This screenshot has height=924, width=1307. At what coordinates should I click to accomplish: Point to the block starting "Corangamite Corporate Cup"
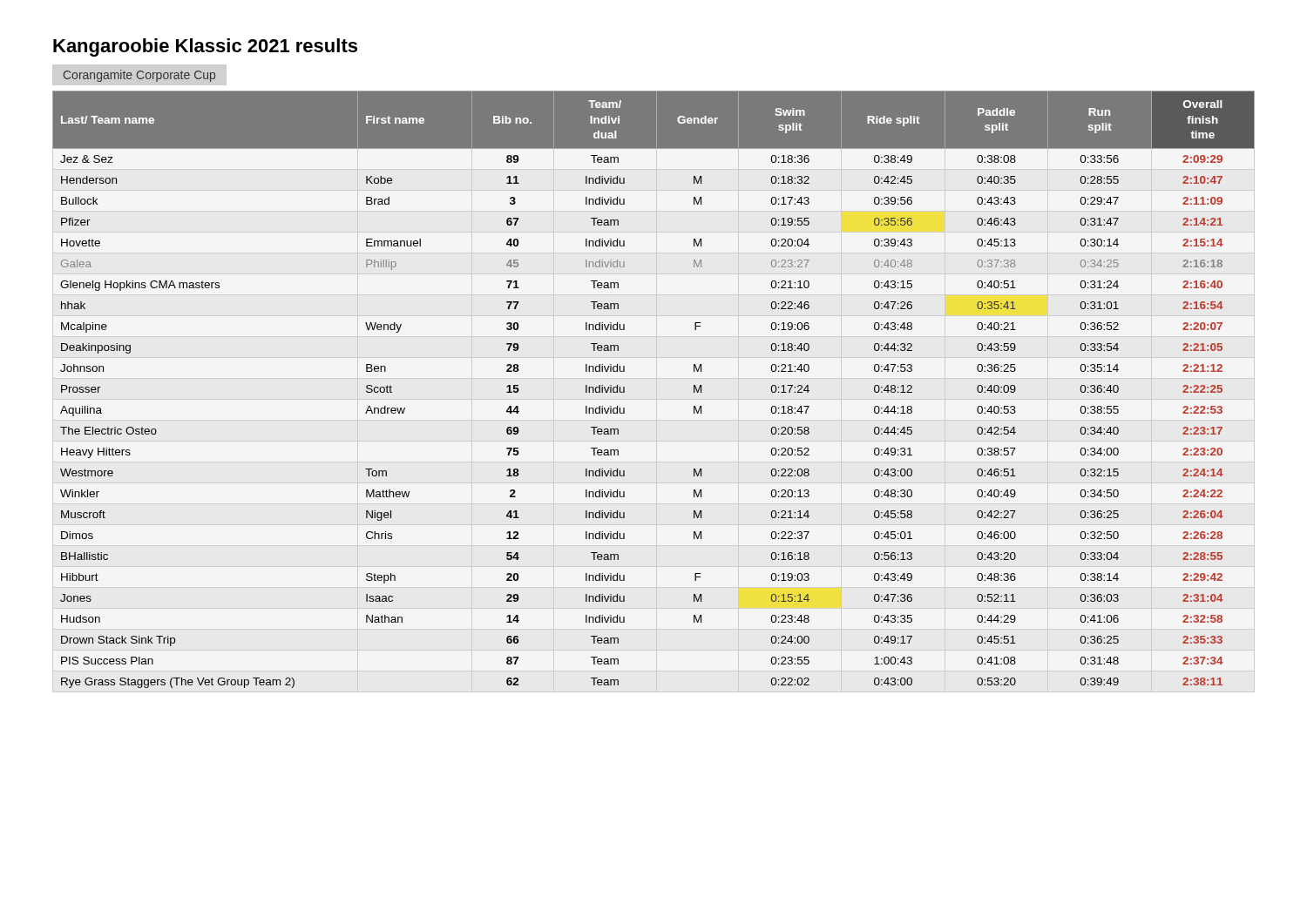(139, 75)
